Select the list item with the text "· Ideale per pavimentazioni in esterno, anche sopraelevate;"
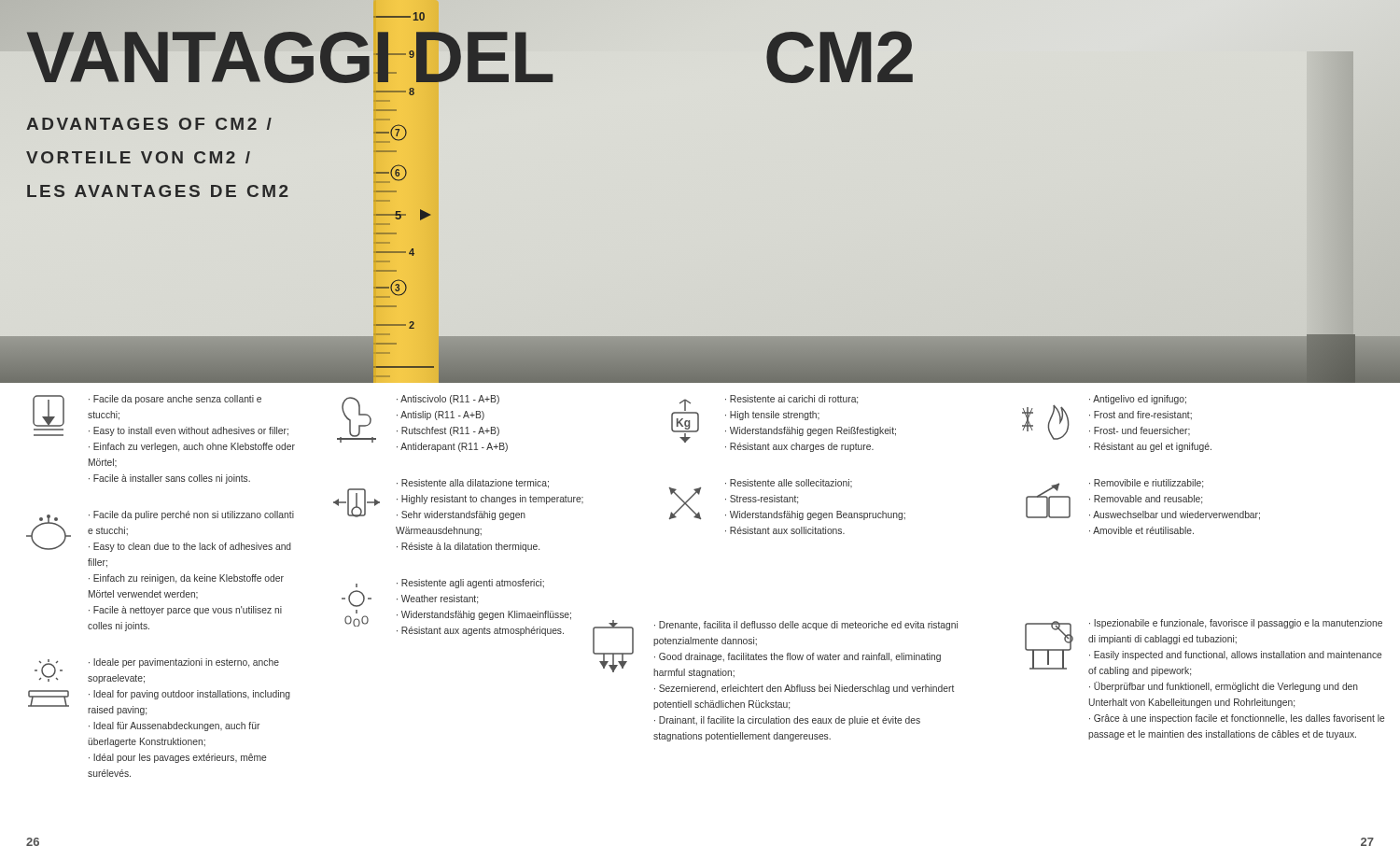The height and width of the screenshot is (860, 1400). click(x=157, y=719)
